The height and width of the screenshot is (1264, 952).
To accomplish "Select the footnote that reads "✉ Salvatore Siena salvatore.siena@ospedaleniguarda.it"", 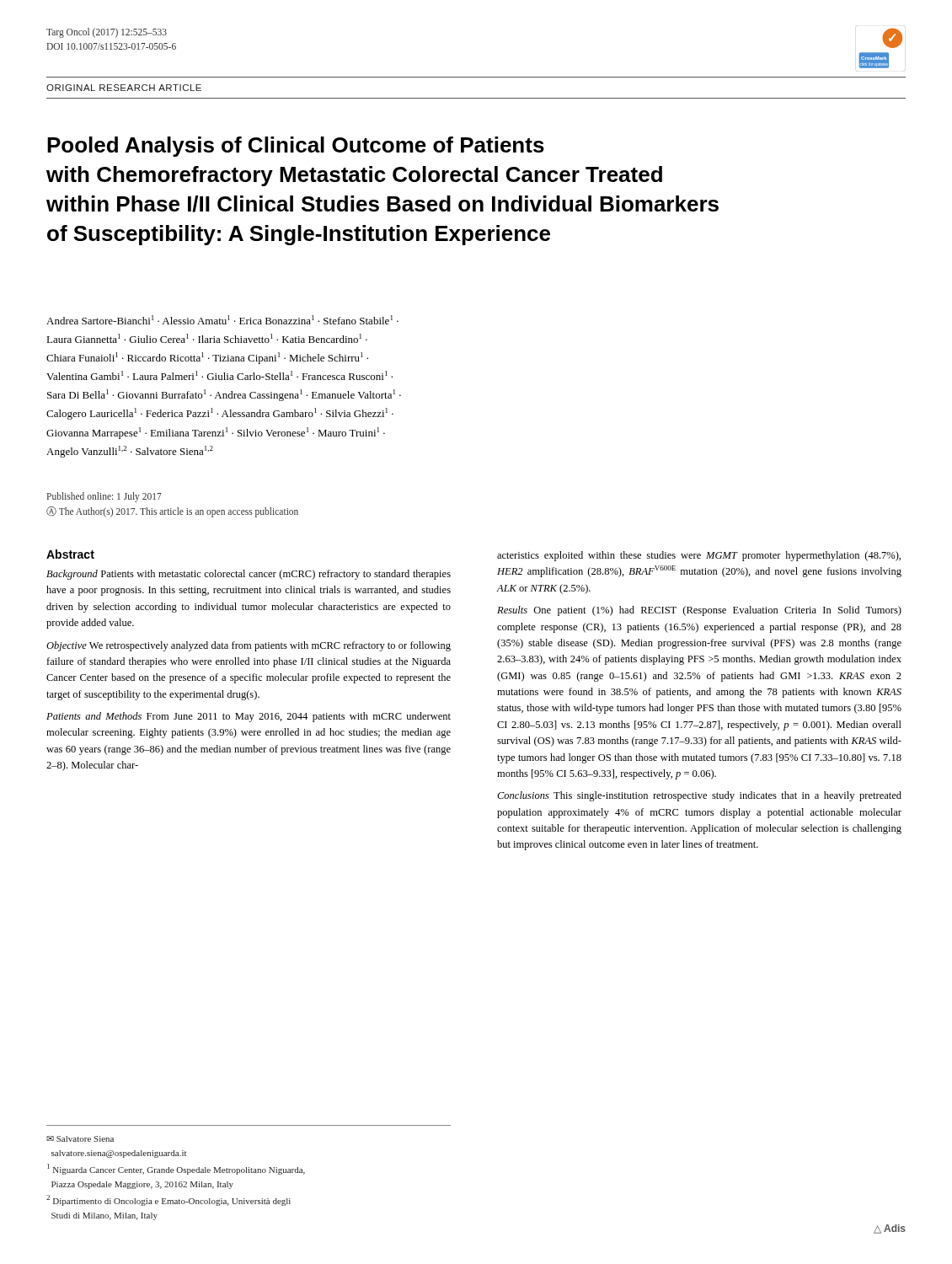I will [116, 1145].
